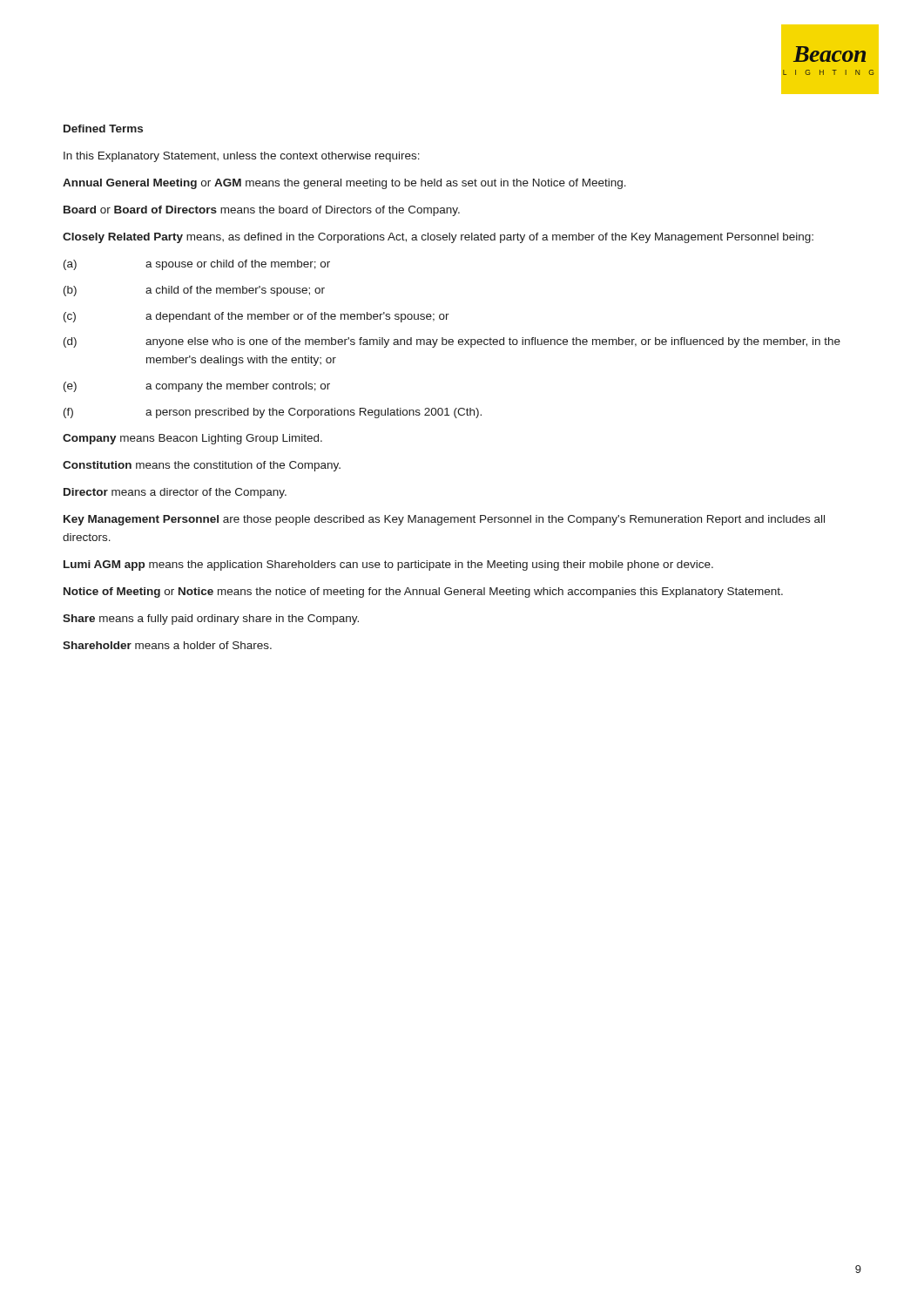Image resolution: width=924 pixels, height=1307 pixels.
Task: Point to the element starting "Notice of Meeting or Notice means"
Action: [x=423, y=591]
